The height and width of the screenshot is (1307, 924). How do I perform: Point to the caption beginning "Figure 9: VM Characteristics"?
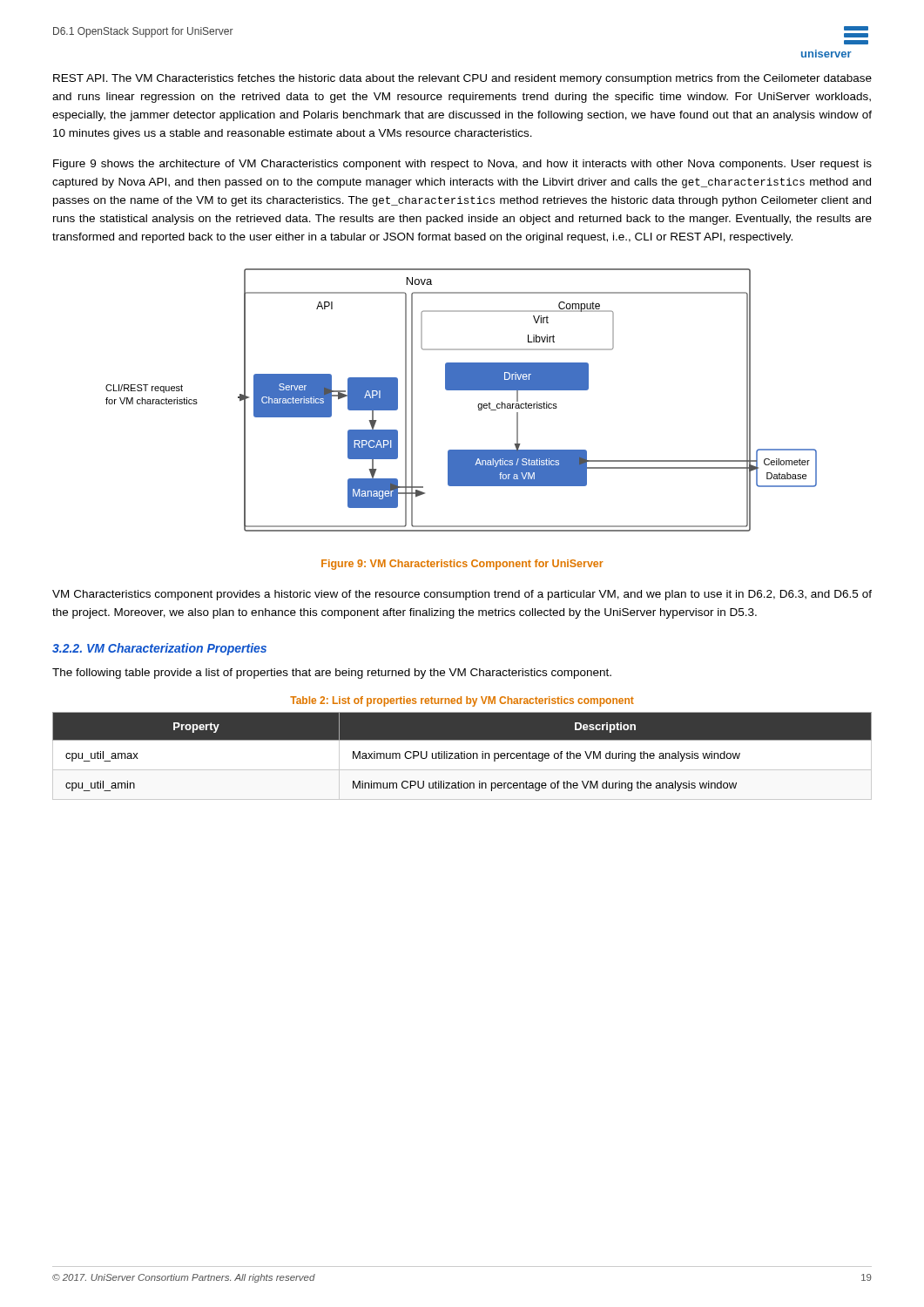(x=462, y=564)
